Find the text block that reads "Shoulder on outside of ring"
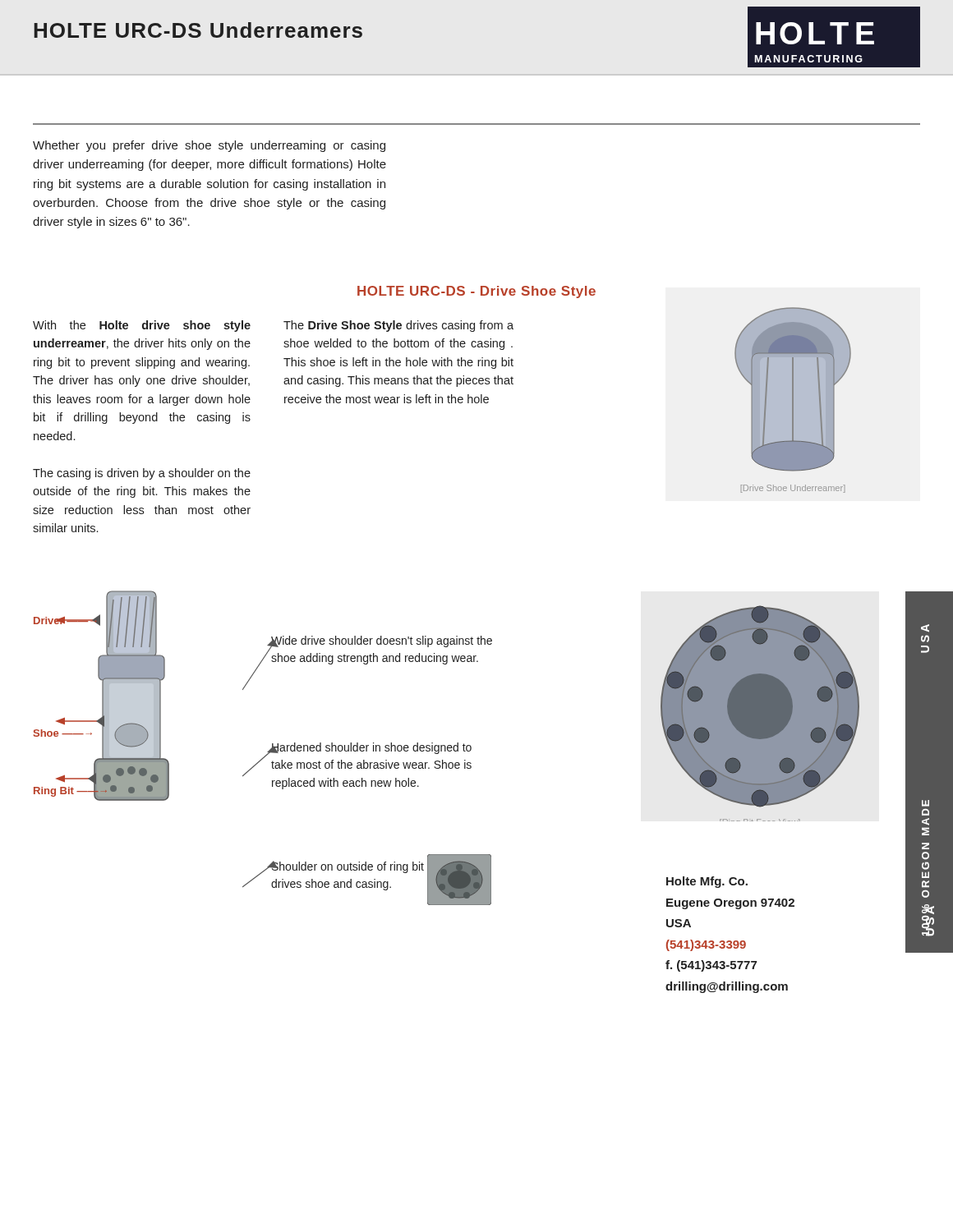 pos(348,875)
